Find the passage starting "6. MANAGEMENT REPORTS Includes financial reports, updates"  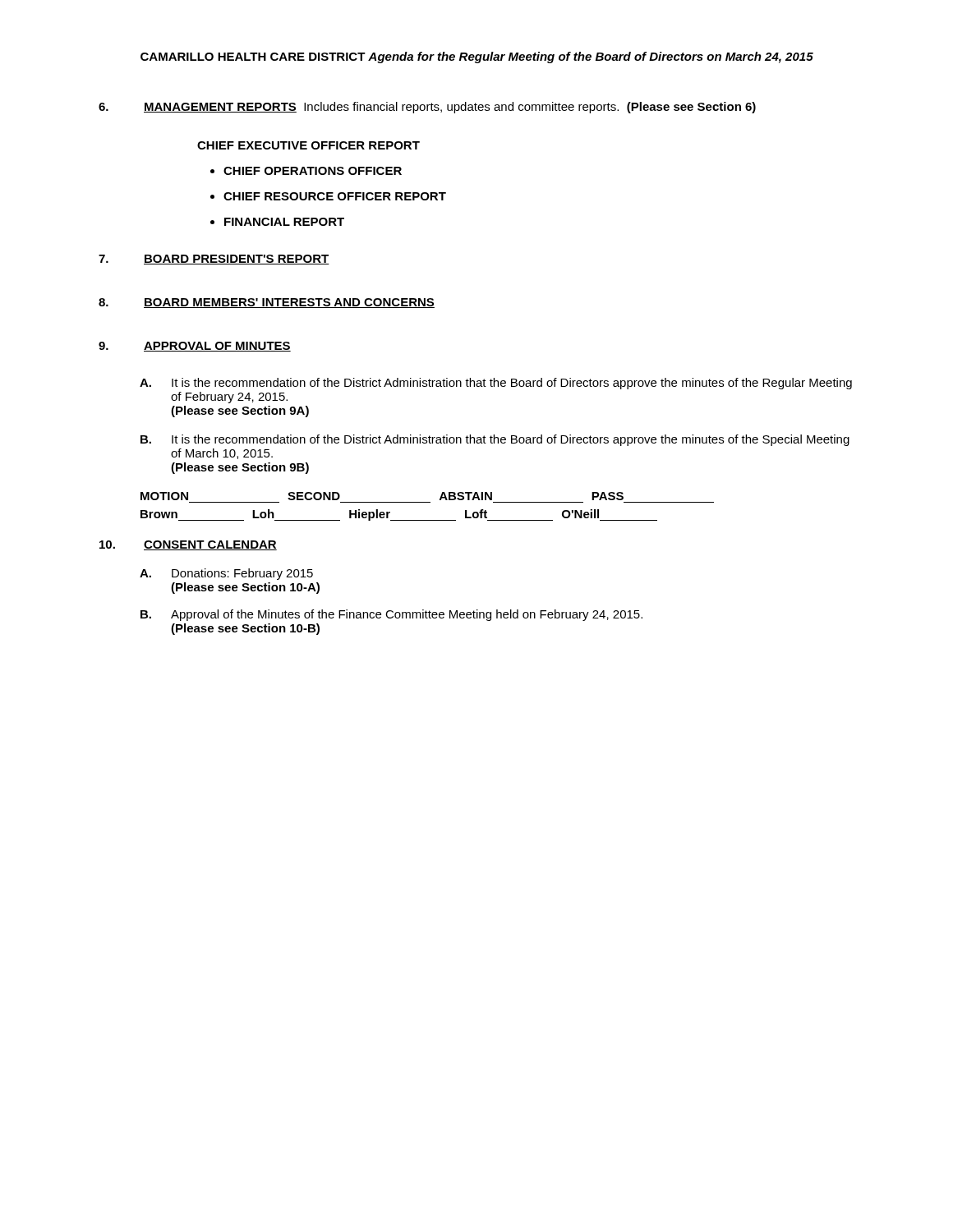point(476,106)
